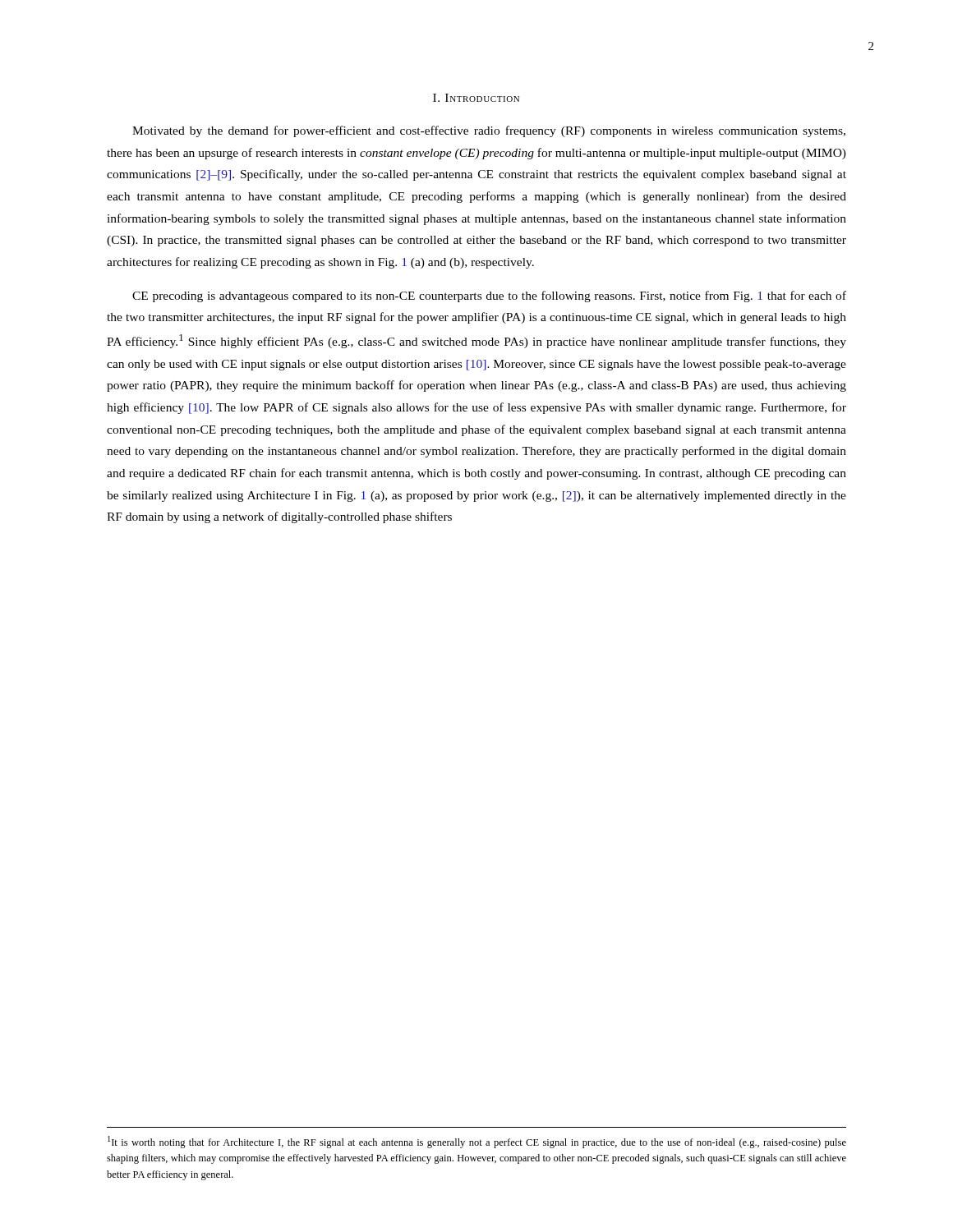Viewport: 953px width, 1232px height.
Task: Locate the text block that reads "Motivated by the demand for power-efficient and cost-effective"
Action: click(x=476, y=196)
